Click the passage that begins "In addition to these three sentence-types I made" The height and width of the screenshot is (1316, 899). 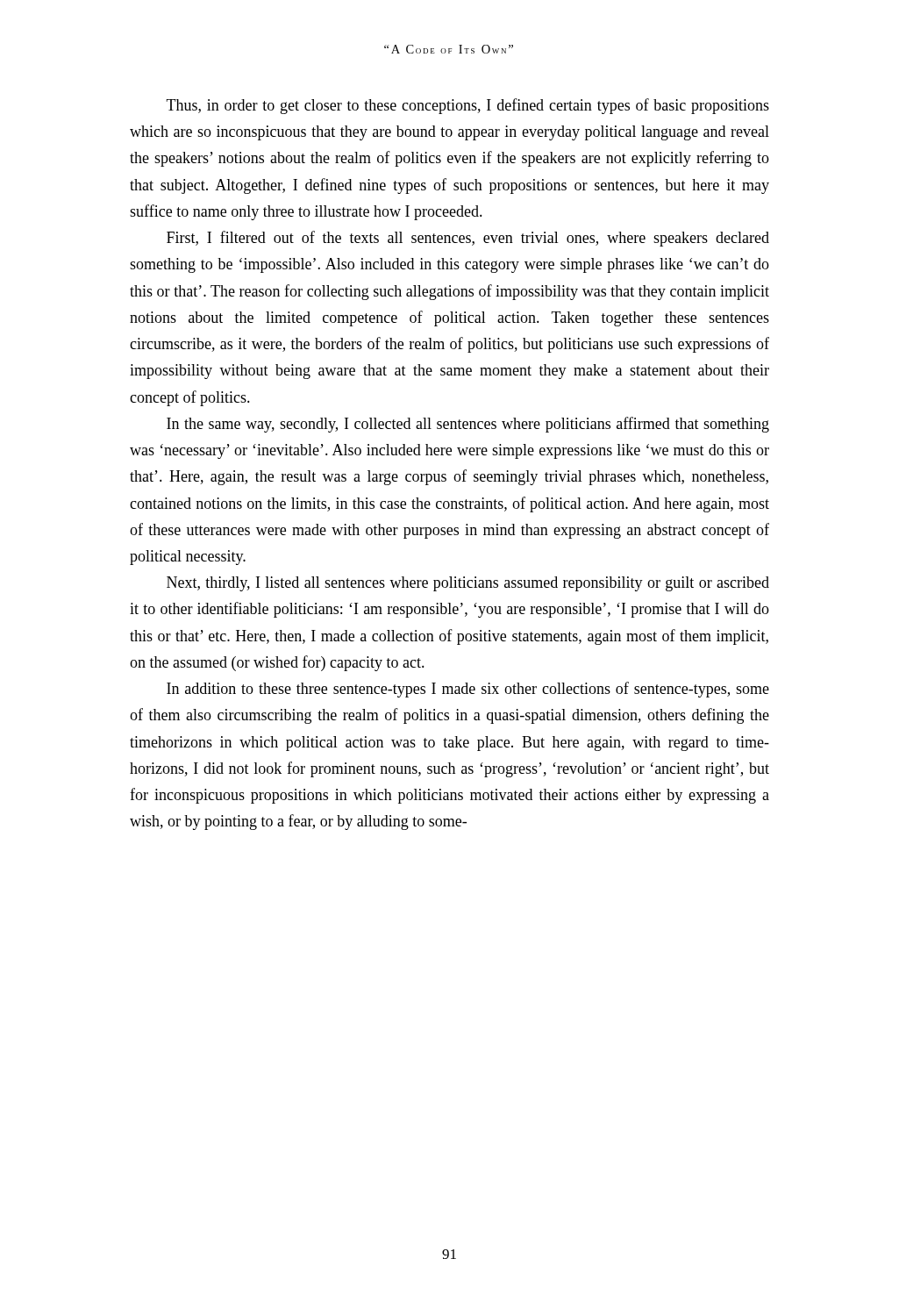tap(450, 755)
